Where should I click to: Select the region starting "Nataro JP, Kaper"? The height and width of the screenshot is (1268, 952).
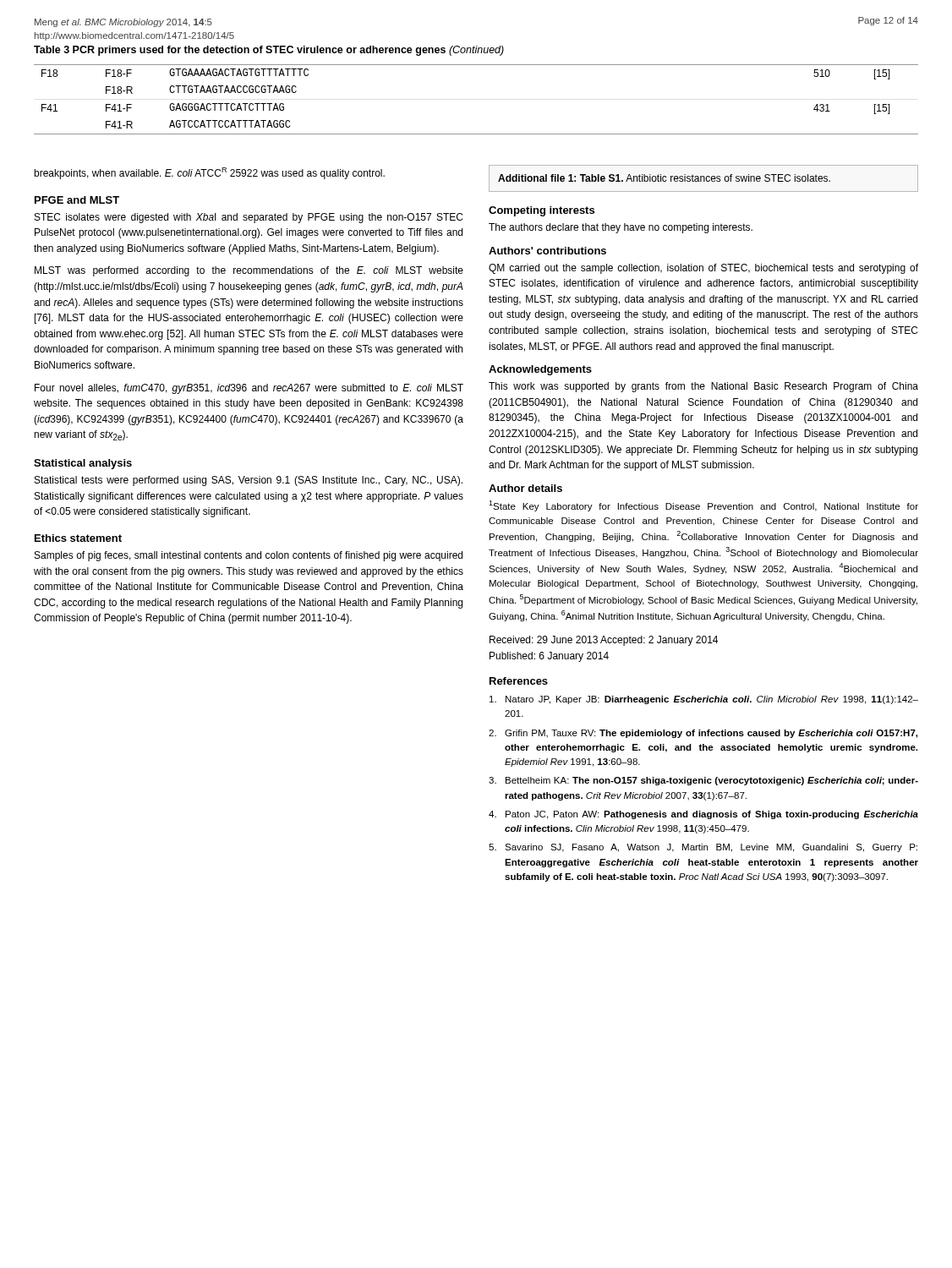click(x=703, y=707)
